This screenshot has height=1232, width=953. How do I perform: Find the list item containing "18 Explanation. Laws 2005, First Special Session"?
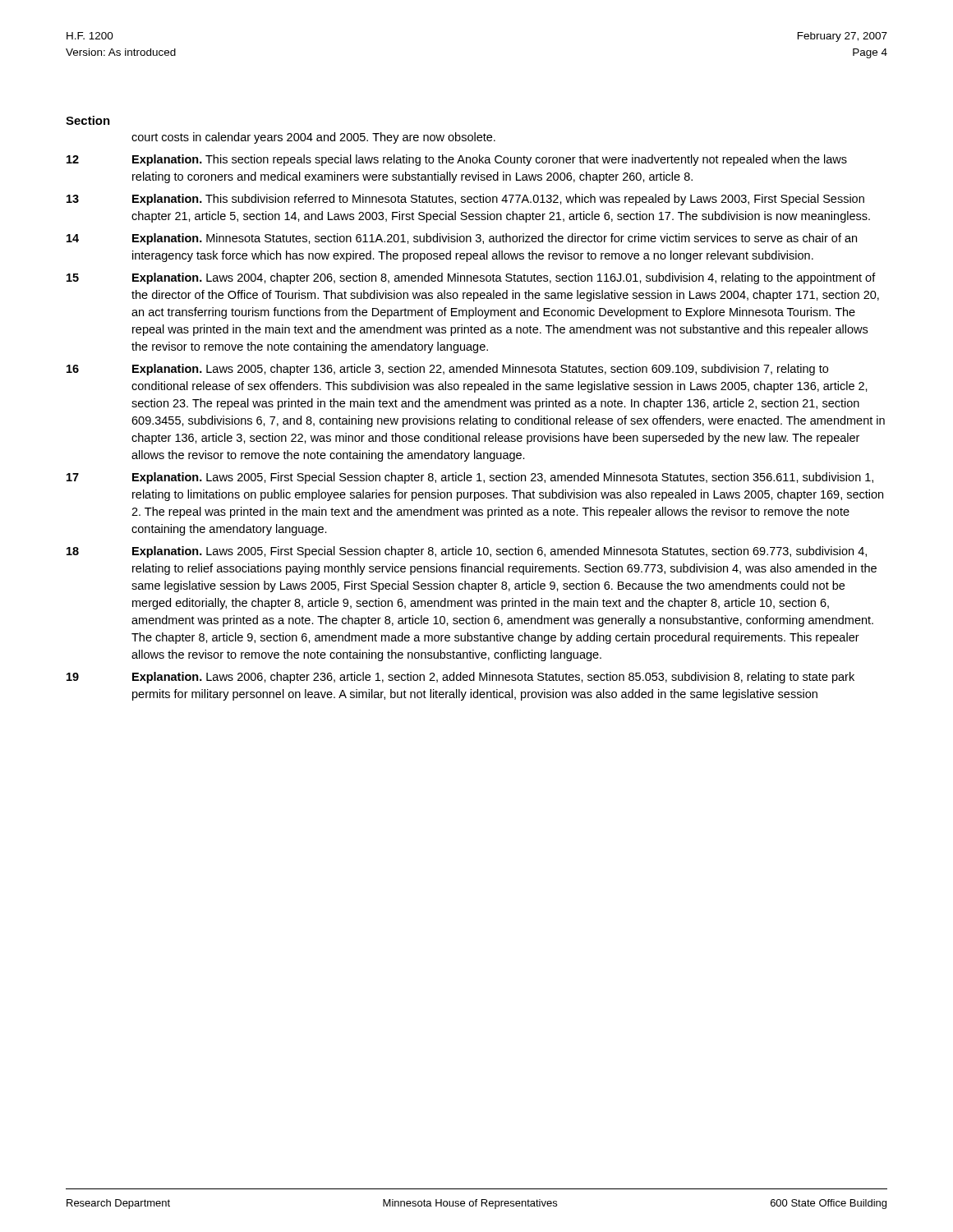click(476, 604)
